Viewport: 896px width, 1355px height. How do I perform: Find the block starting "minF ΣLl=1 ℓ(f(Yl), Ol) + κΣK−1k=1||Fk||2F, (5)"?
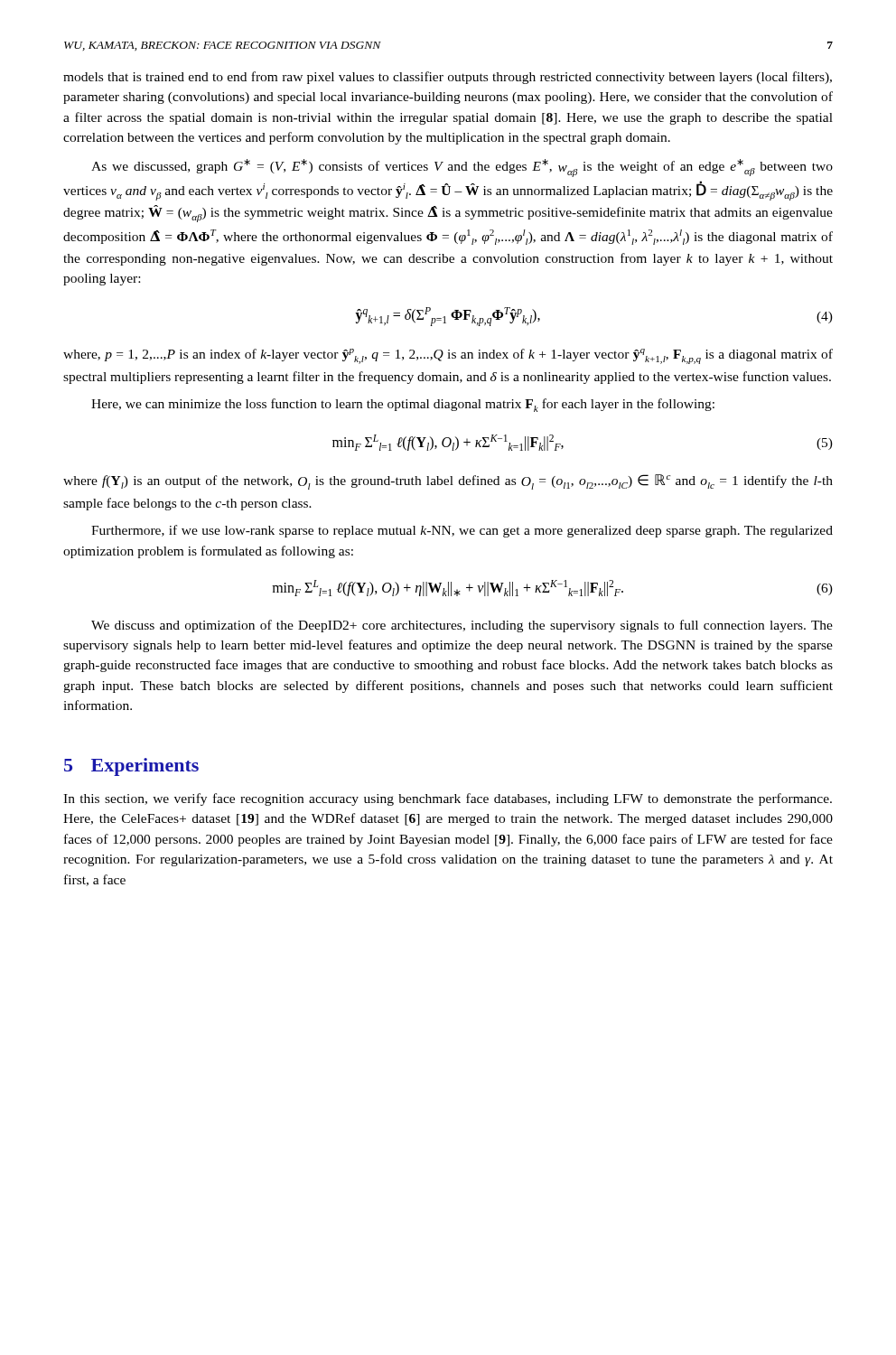pos(449,443)
